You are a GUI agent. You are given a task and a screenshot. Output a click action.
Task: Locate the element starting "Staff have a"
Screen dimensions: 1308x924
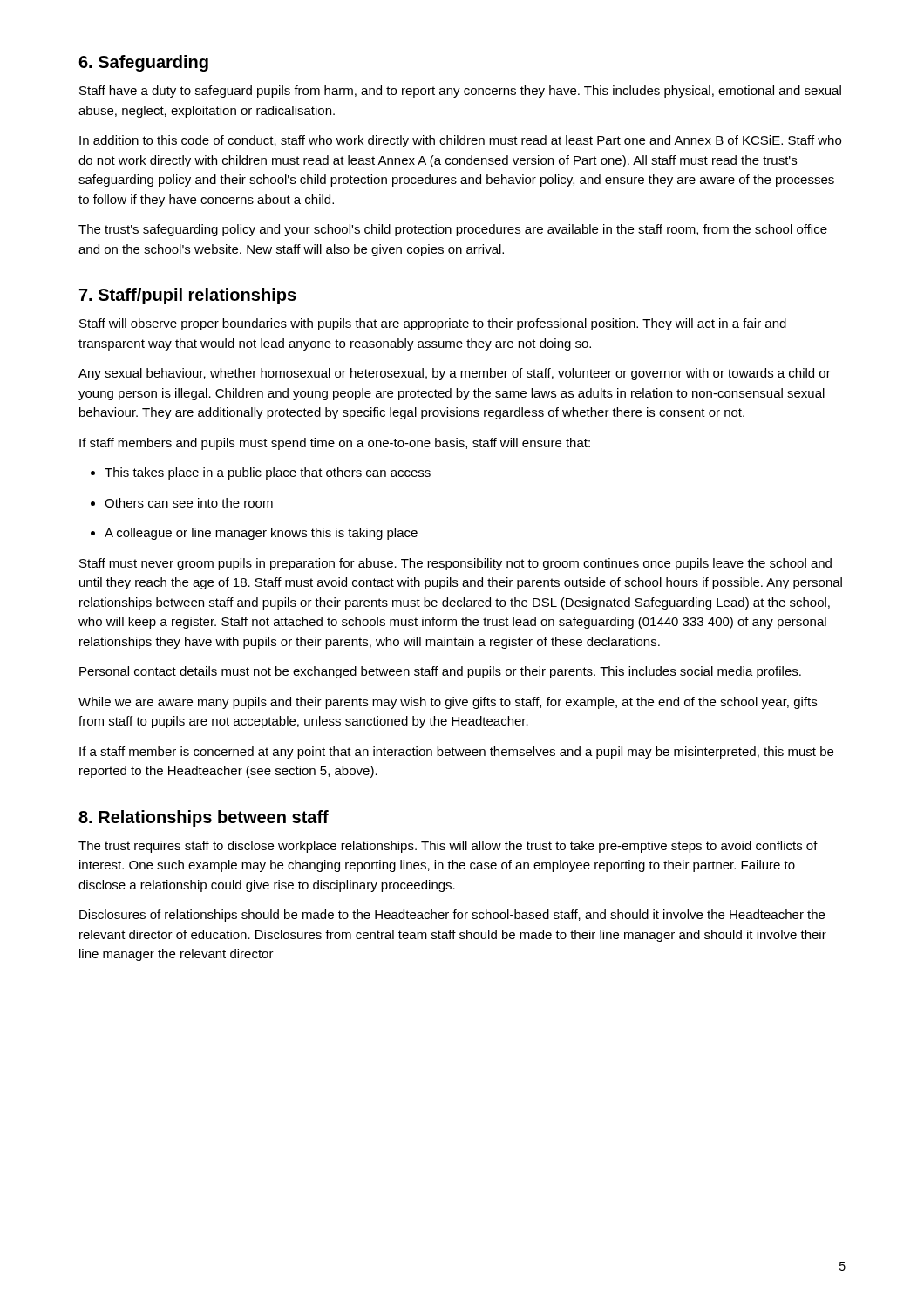point(462,101)
